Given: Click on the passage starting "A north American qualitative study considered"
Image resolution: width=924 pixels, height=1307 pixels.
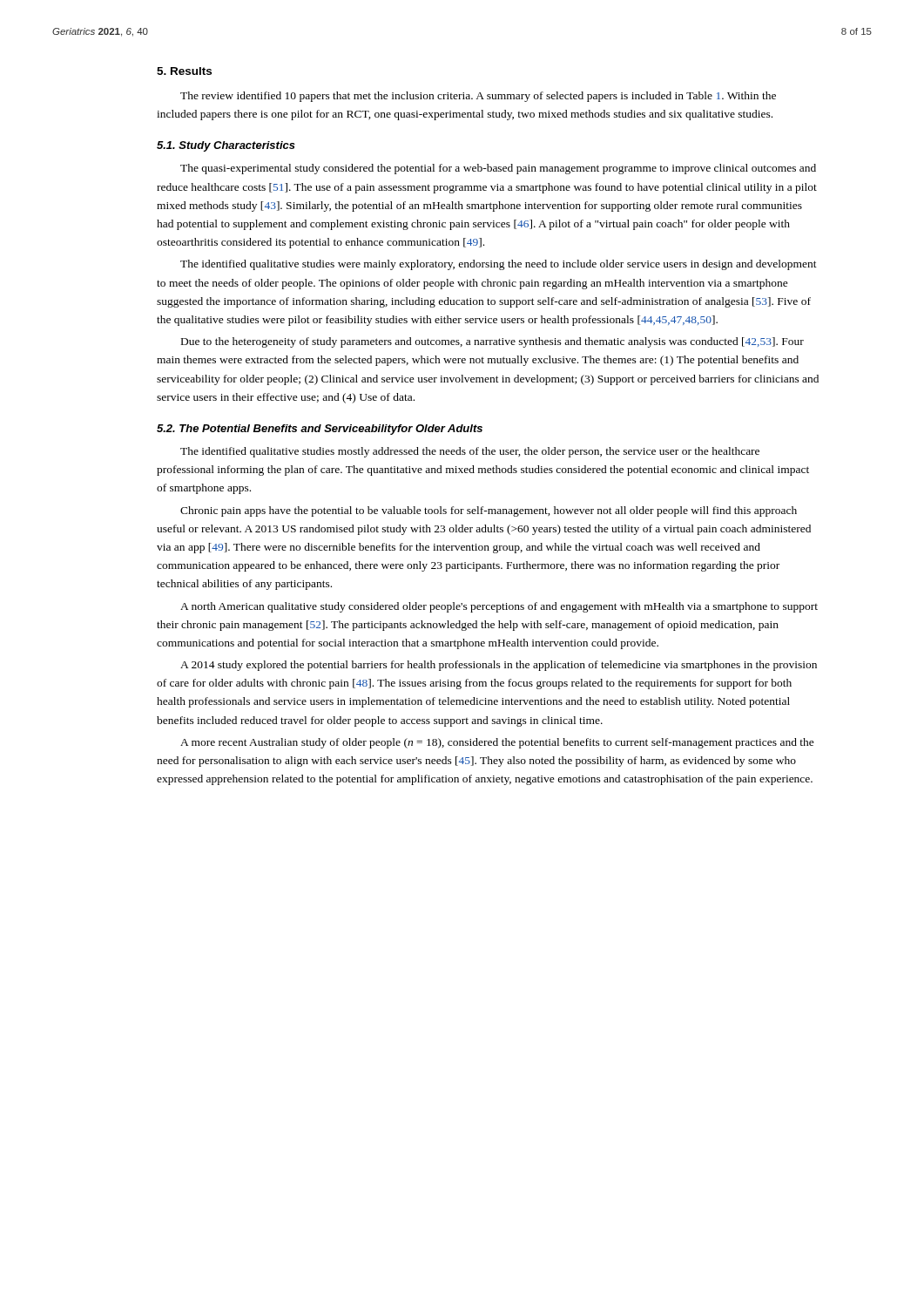Looking at the screenshot, I should [487, 624].
